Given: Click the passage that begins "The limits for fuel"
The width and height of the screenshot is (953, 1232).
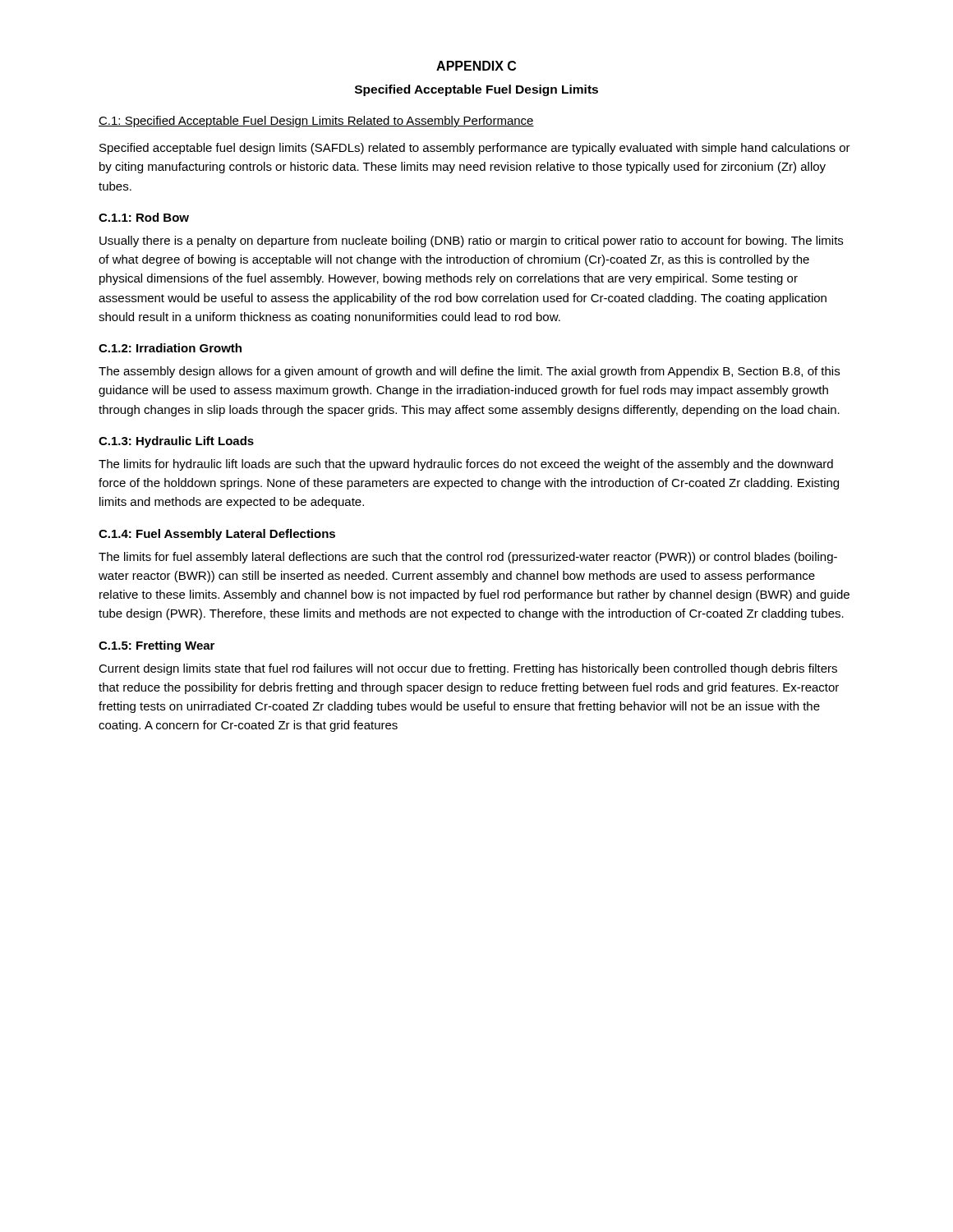Looking at the screenshot, I should (474, 585).
